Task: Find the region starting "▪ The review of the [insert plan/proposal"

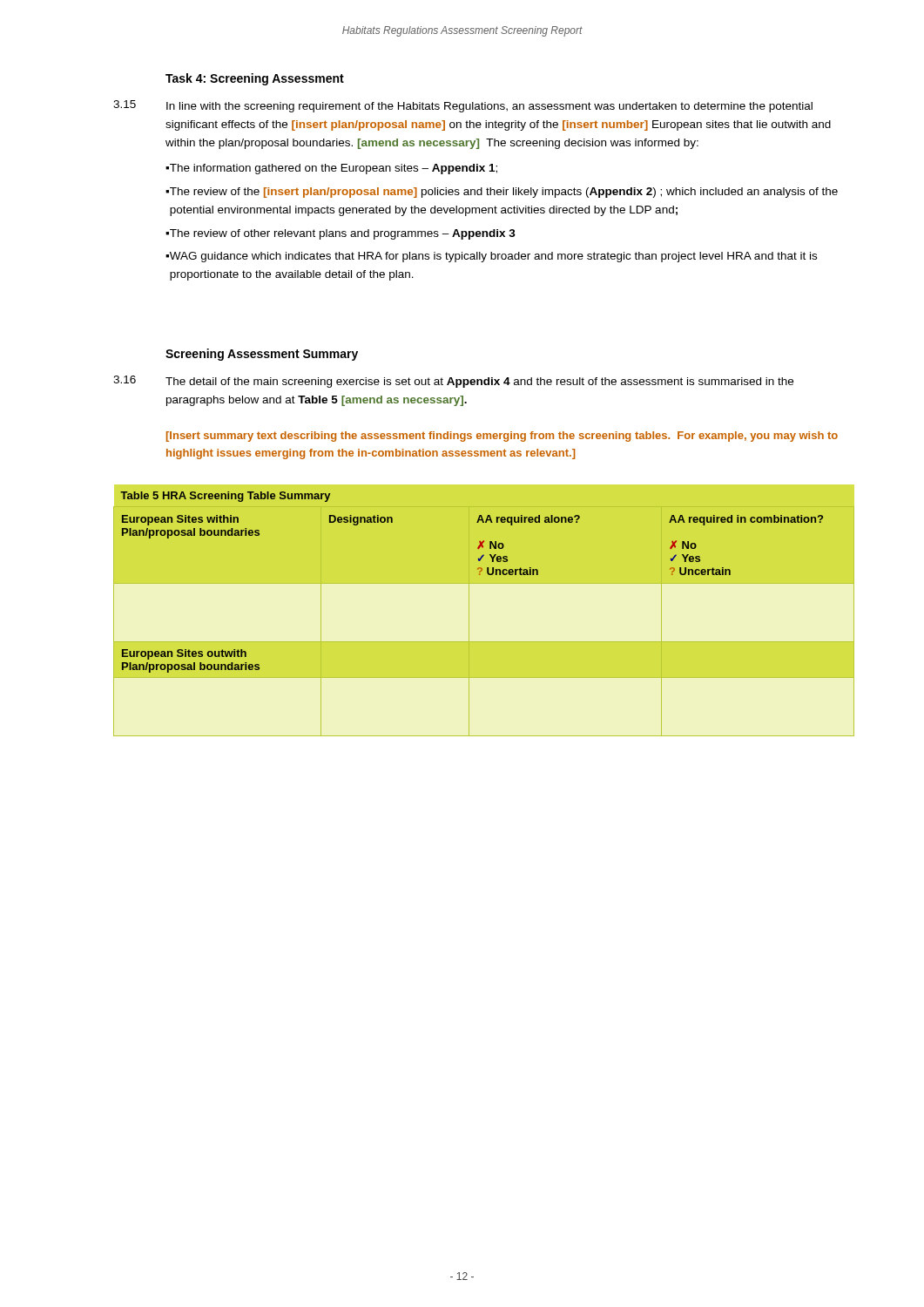Action: (510, 201)
